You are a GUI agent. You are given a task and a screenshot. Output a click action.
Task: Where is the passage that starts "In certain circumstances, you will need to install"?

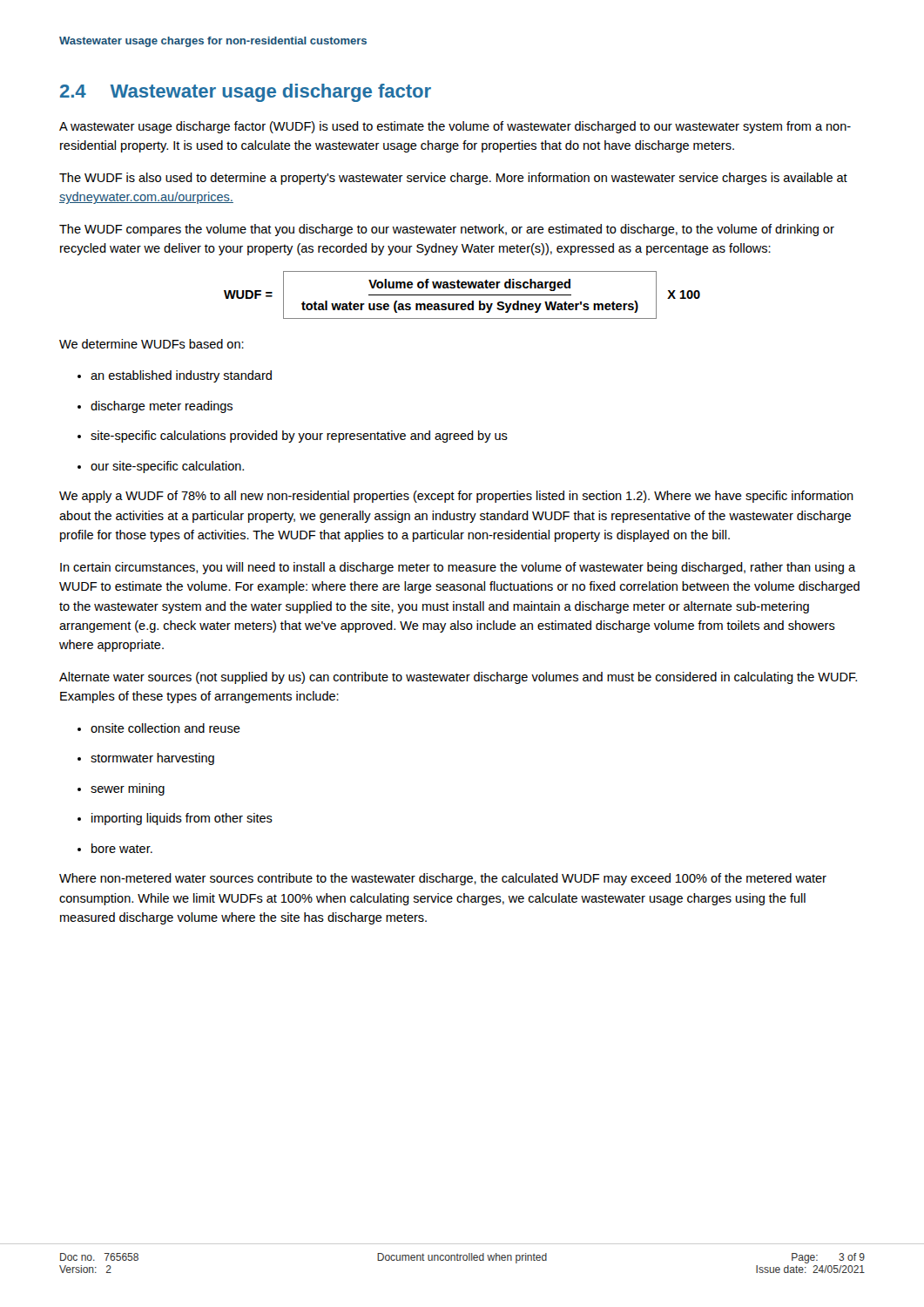tap(462, 606)
